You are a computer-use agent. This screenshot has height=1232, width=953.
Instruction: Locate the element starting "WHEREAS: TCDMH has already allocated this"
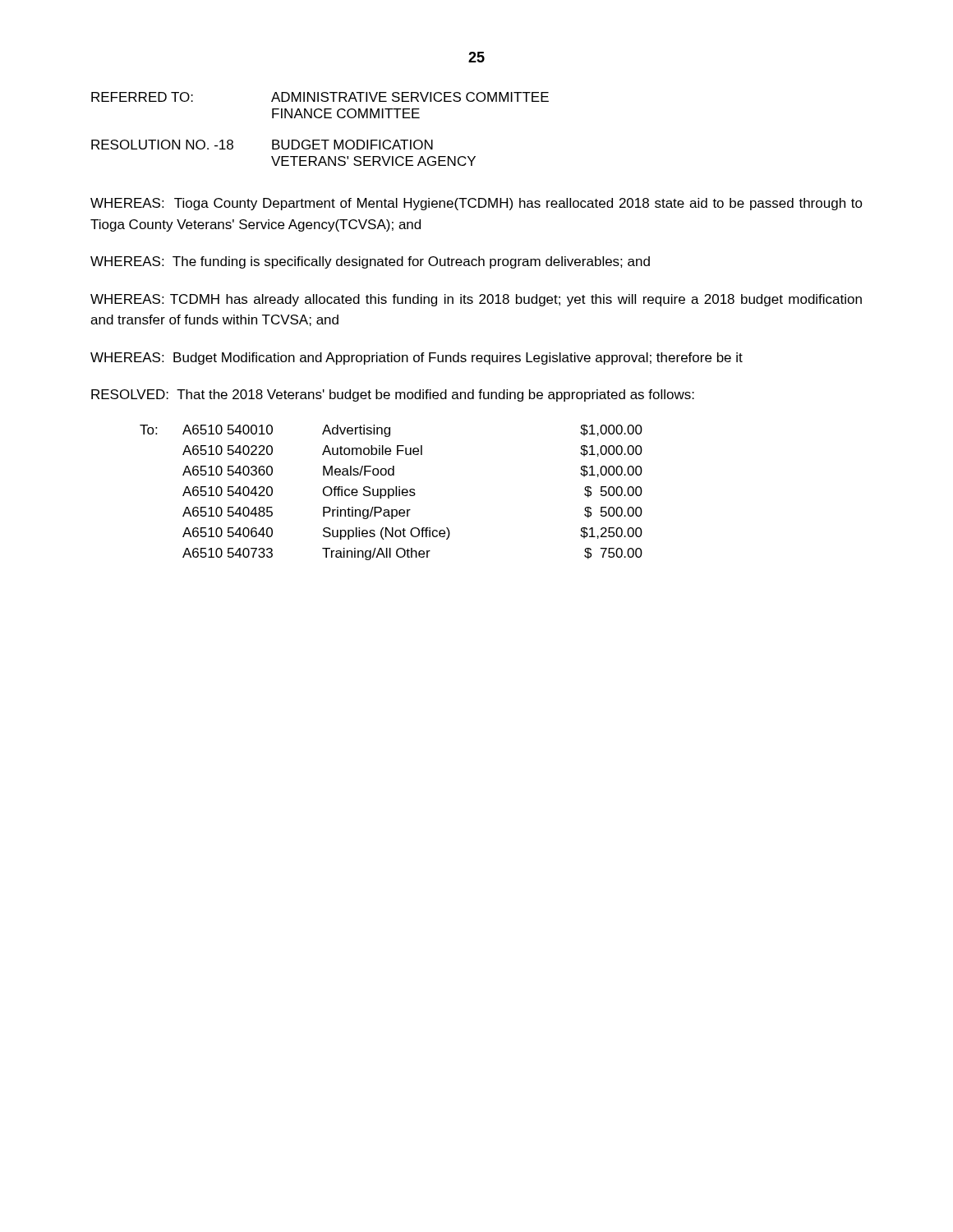476,309
